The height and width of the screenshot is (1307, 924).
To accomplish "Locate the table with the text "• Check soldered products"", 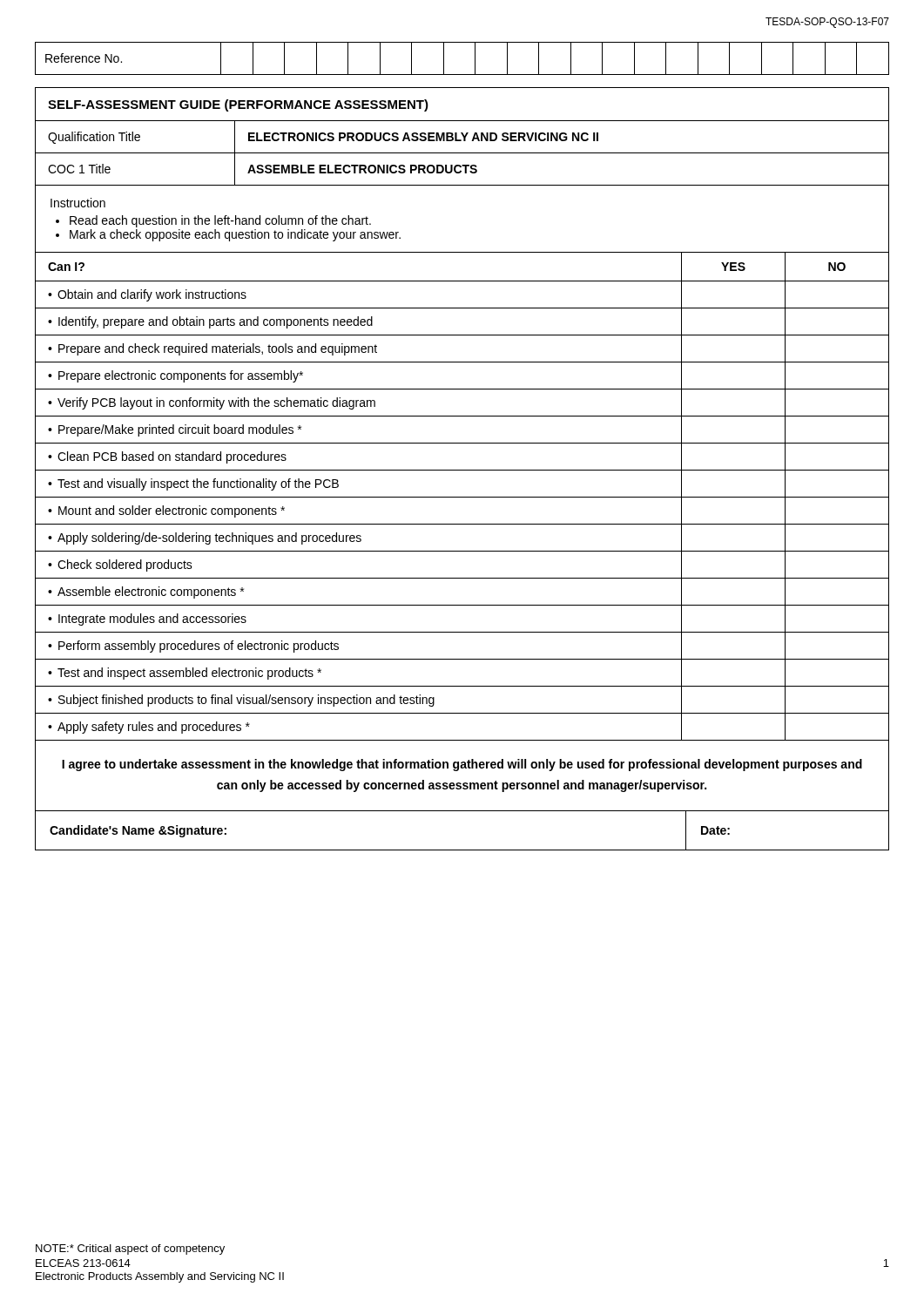I will point(462,496).
